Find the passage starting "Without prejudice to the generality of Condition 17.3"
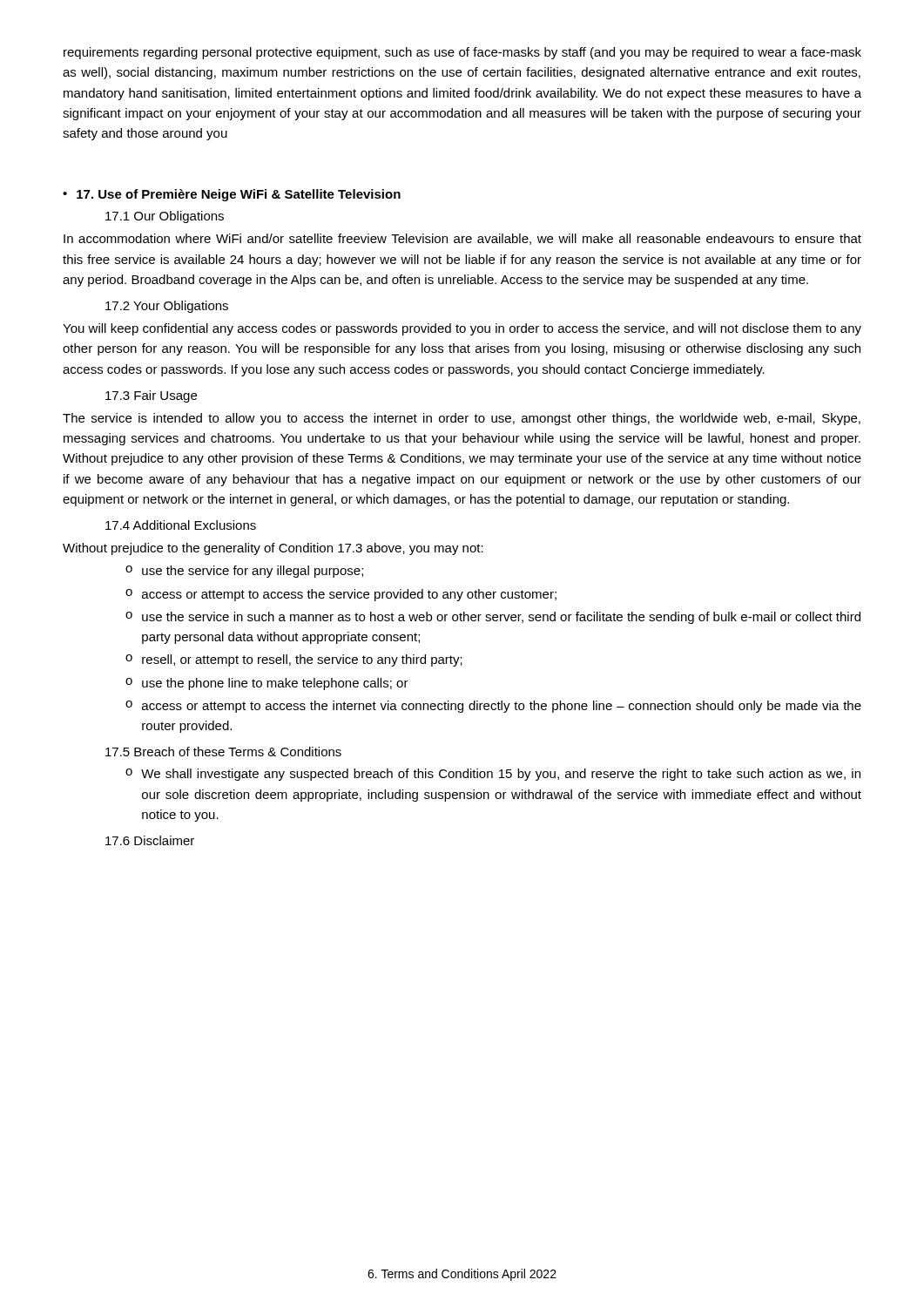 (x=273, y=548)
